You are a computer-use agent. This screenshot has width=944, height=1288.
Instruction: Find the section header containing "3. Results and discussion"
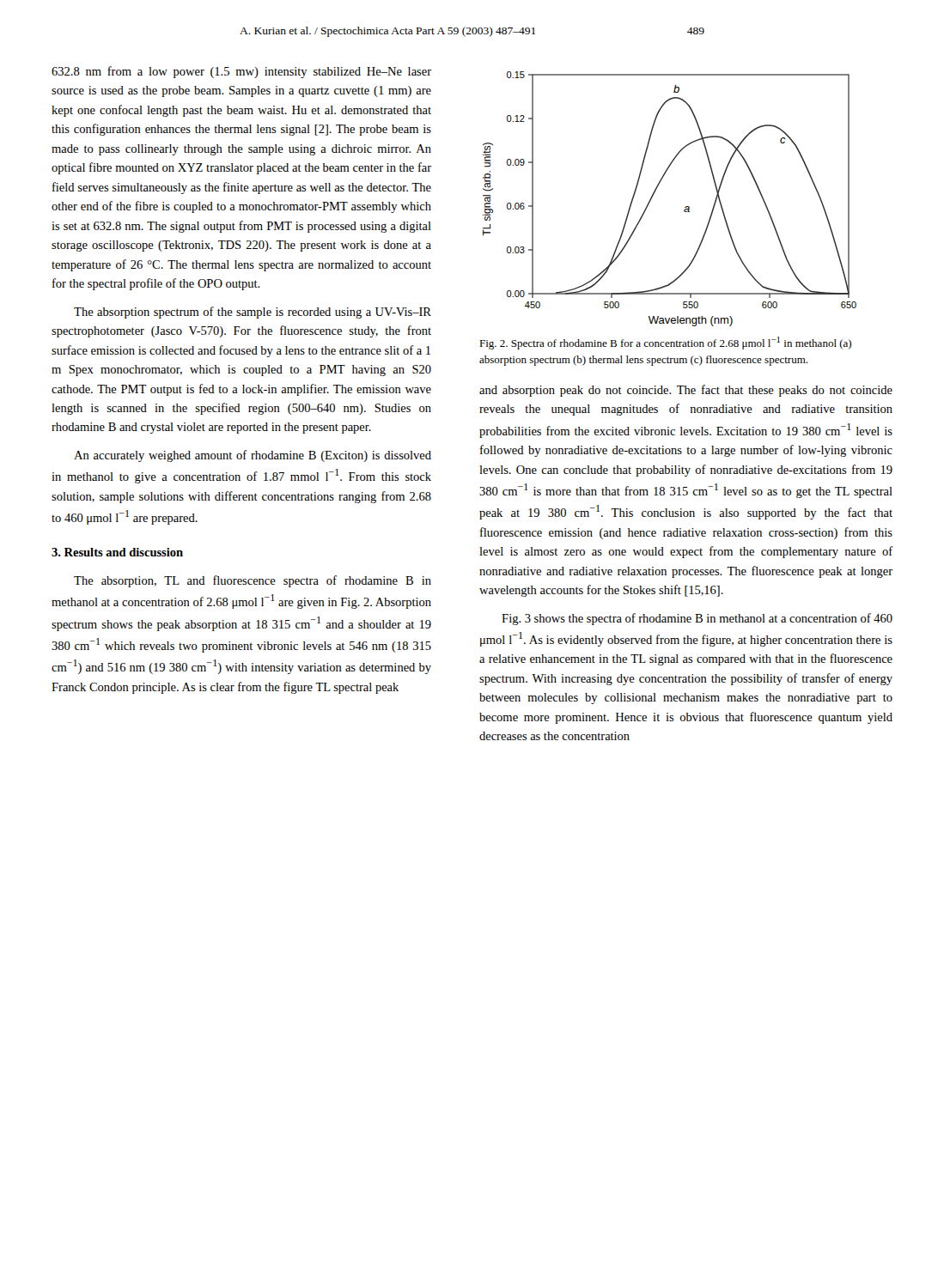tap(117, 552)
